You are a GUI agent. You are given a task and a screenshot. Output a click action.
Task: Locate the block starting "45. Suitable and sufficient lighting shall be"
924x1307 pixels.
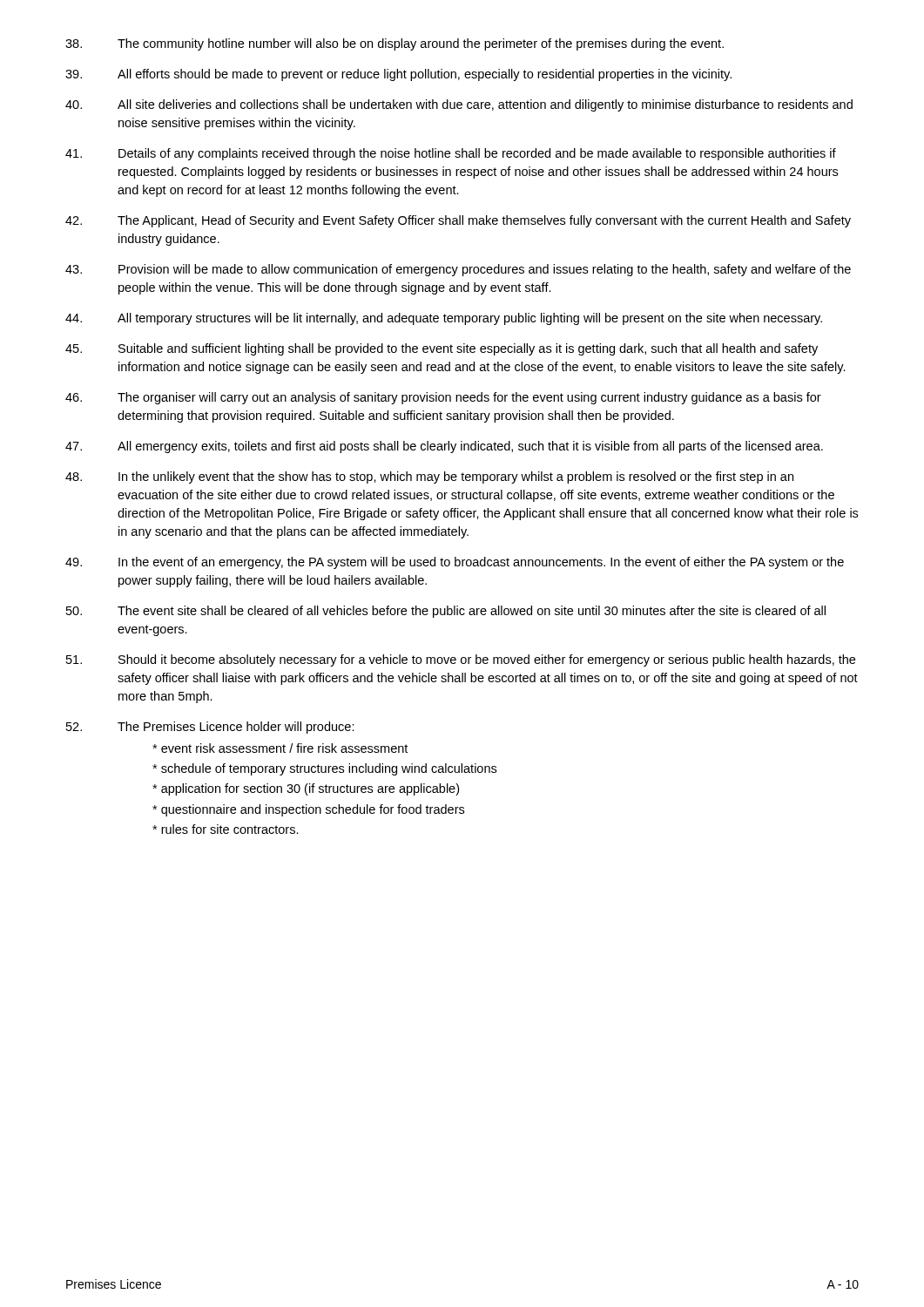pyautogui.click(x=462, y=358)
